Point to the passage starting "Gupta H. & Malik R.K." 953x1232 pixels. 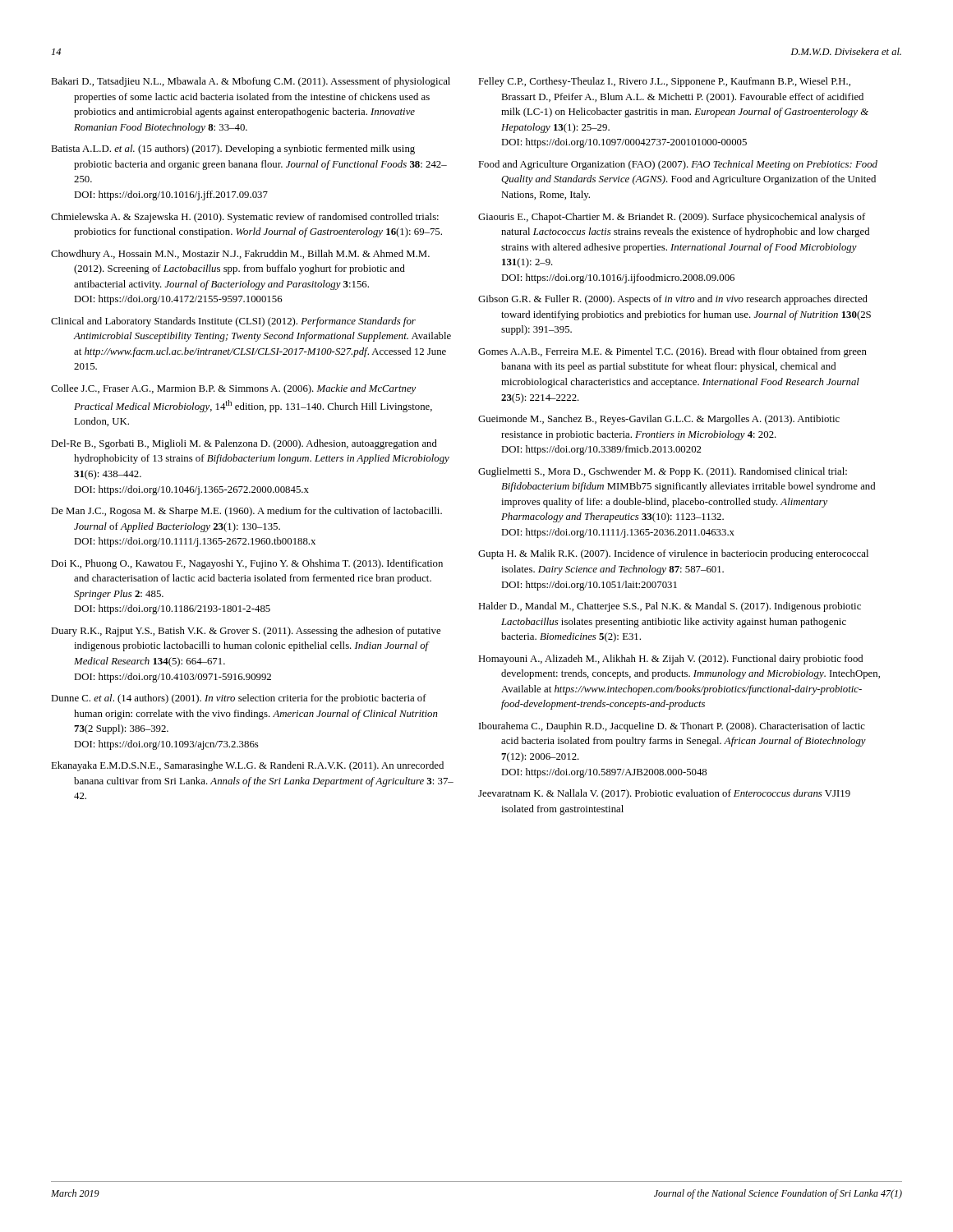coord(673,569)
